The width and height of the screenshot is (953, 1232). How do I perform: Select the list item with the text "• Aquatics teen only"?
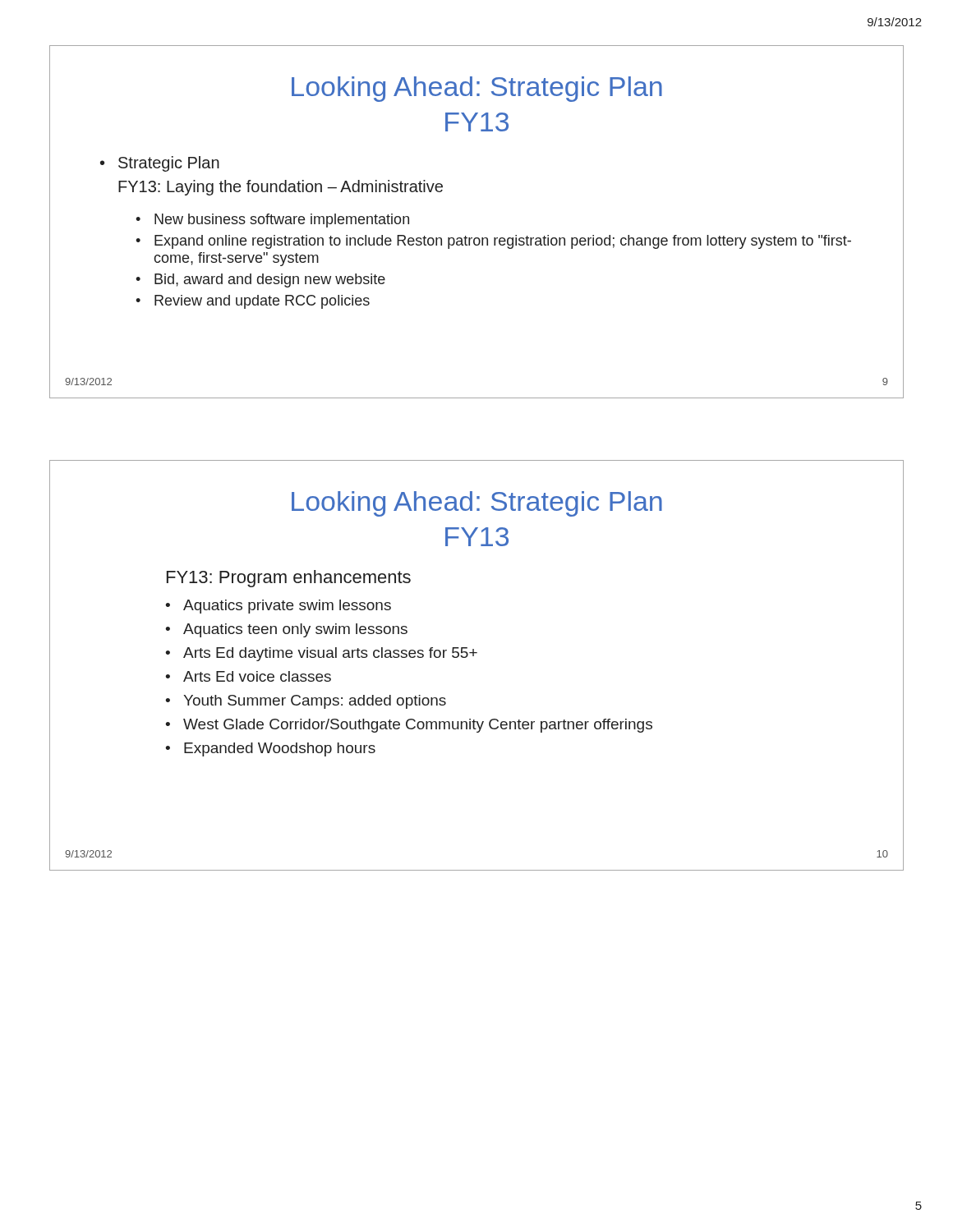tap(287, 629)
